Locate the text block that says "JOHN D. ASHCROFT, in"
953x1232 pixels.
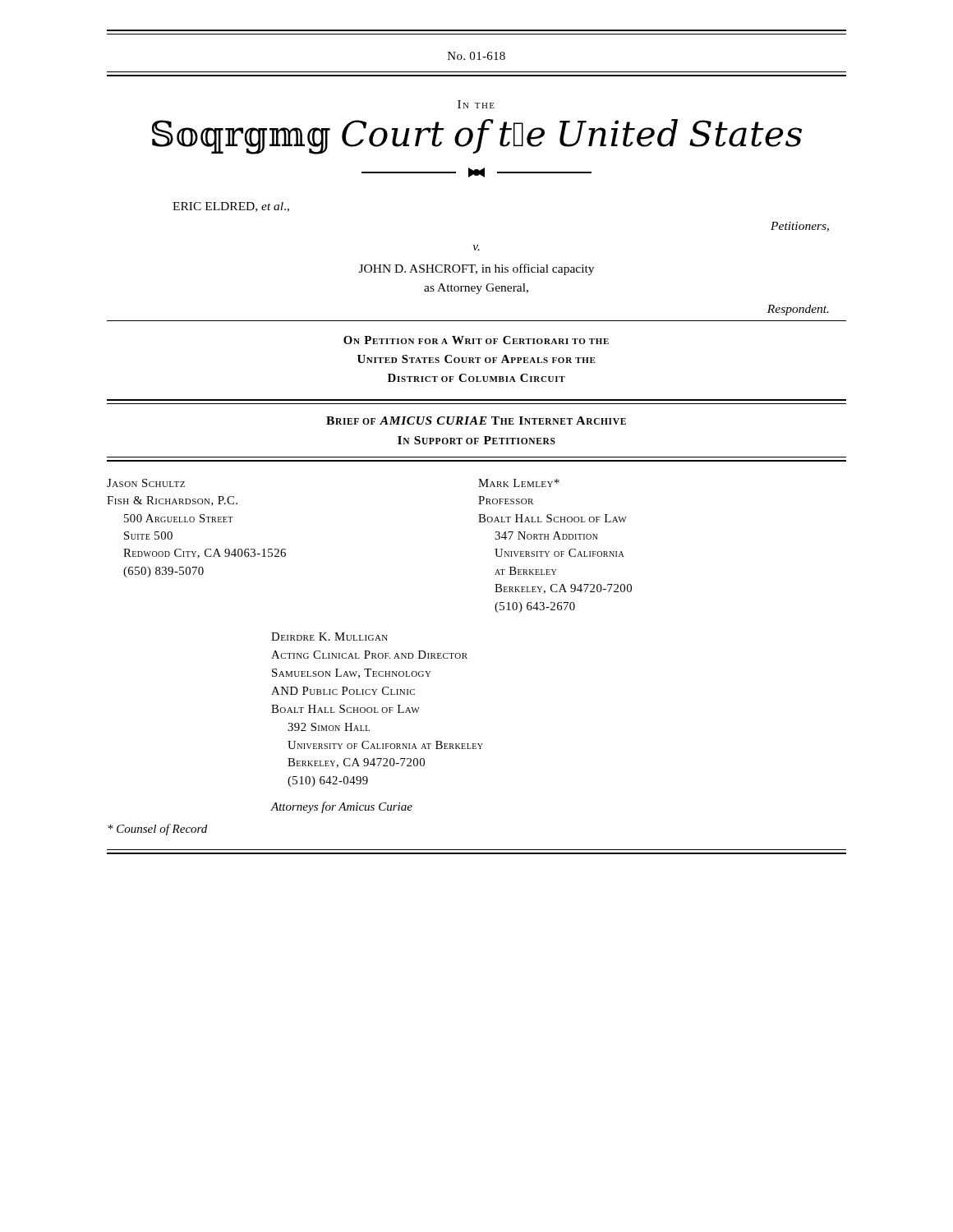pos(476,290)
